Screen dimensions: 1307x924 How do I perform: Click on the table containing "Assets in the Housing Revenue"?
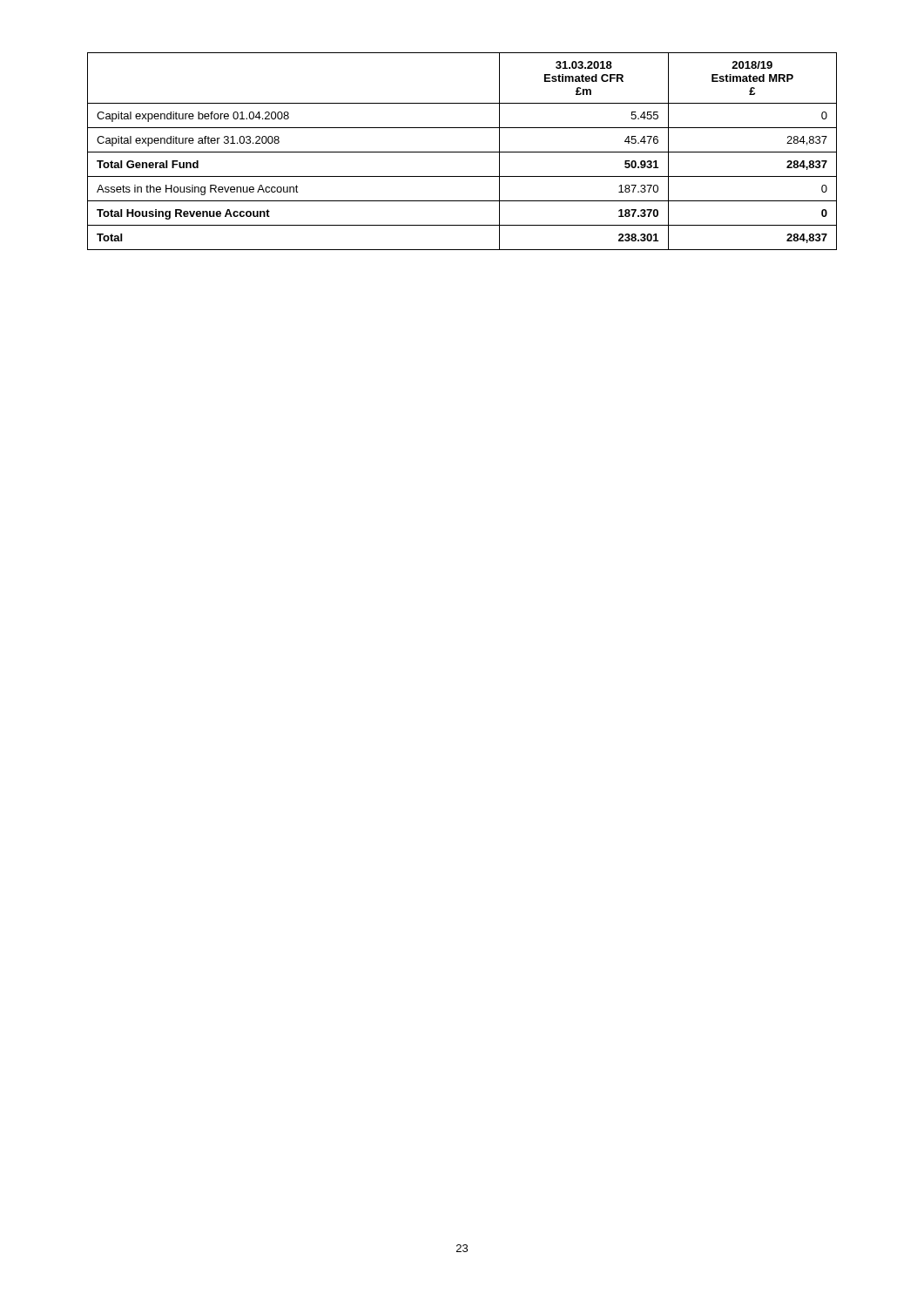click(462, 151)
